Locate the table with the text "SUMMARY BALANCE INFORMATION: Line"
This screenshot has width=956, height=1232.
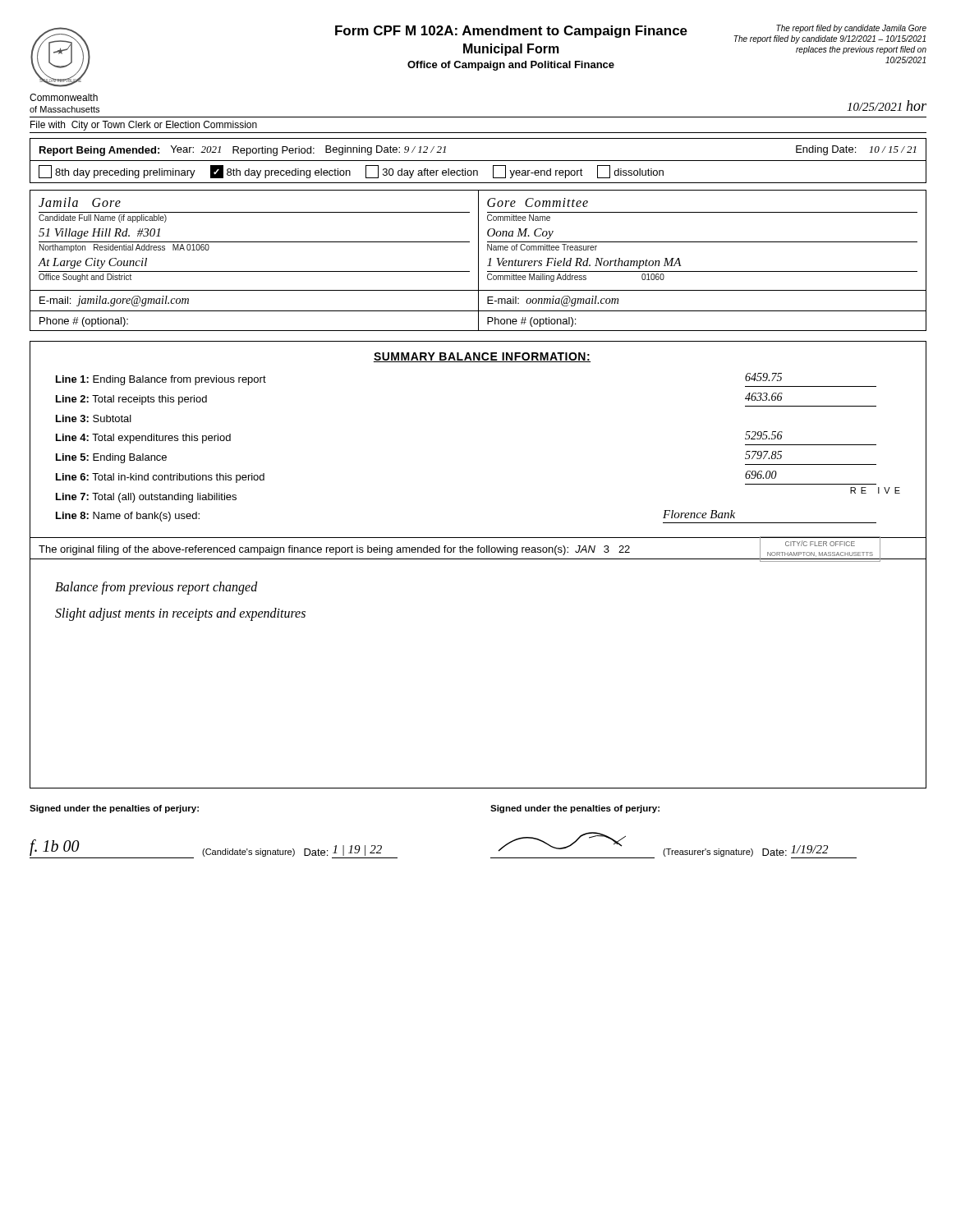point(478,439)
